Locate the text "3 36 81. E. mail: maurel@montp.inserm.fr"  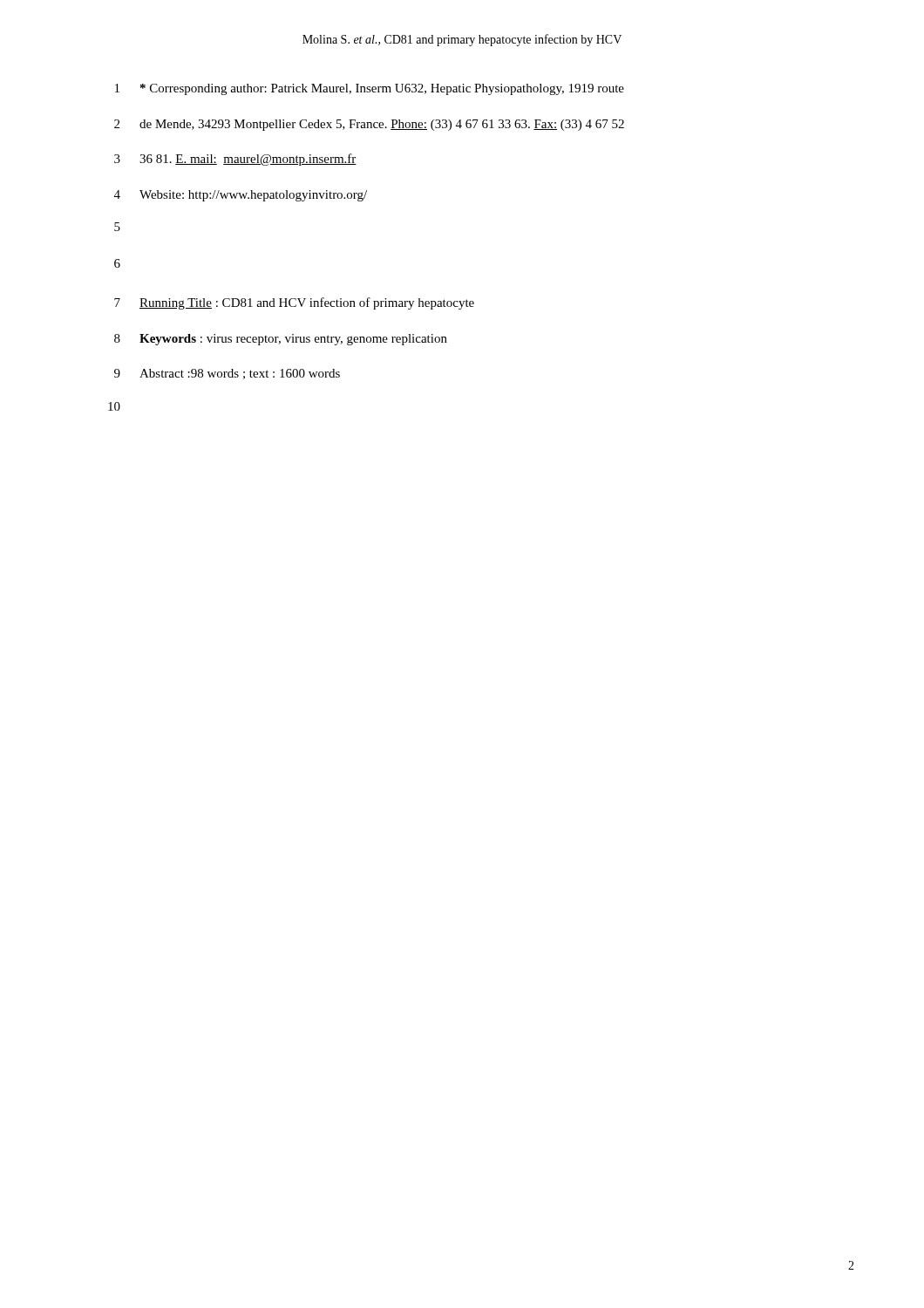point(235,160)
